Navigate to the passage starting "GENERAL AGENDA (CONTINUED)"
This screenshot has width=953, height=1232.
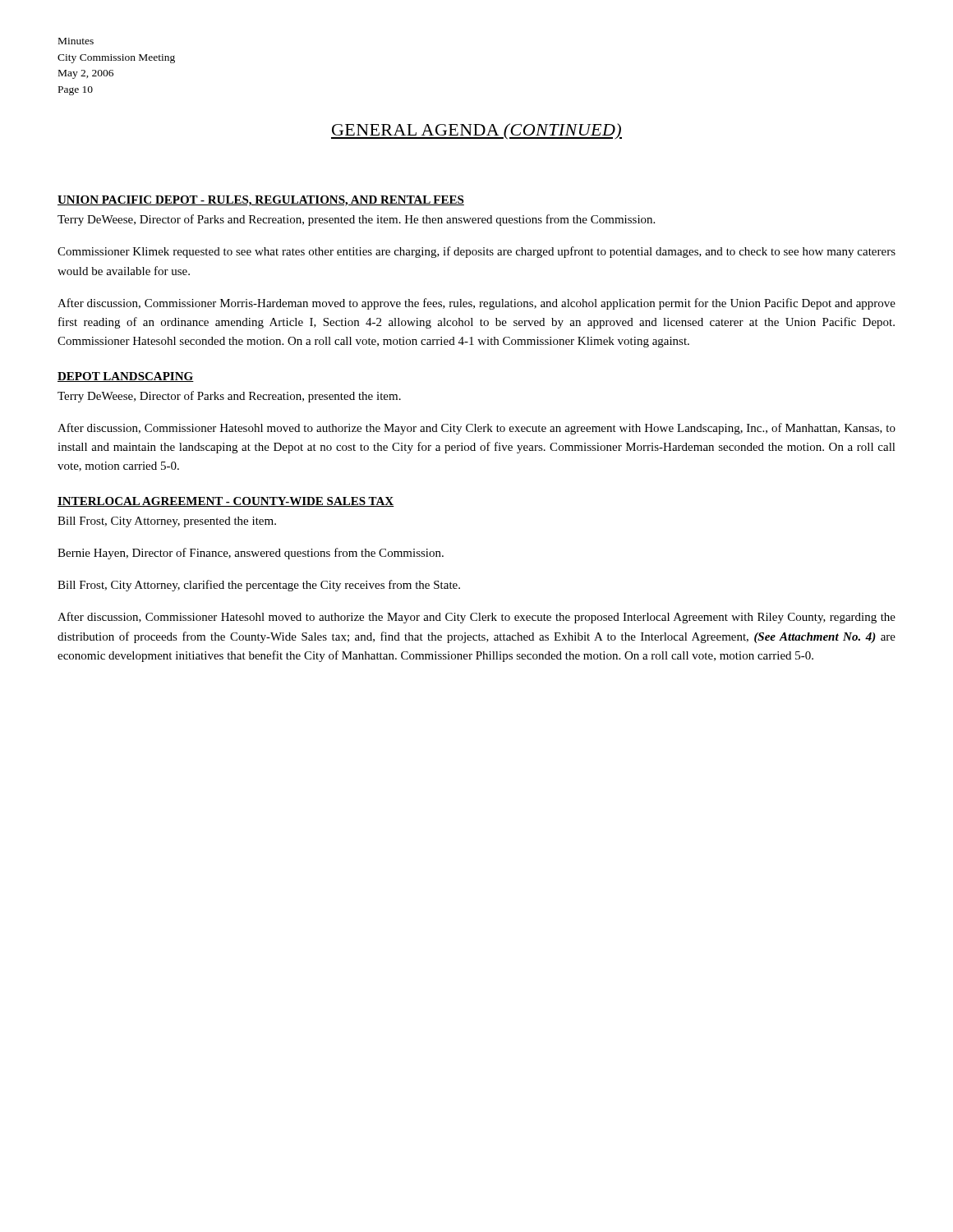tap(476, 129)
